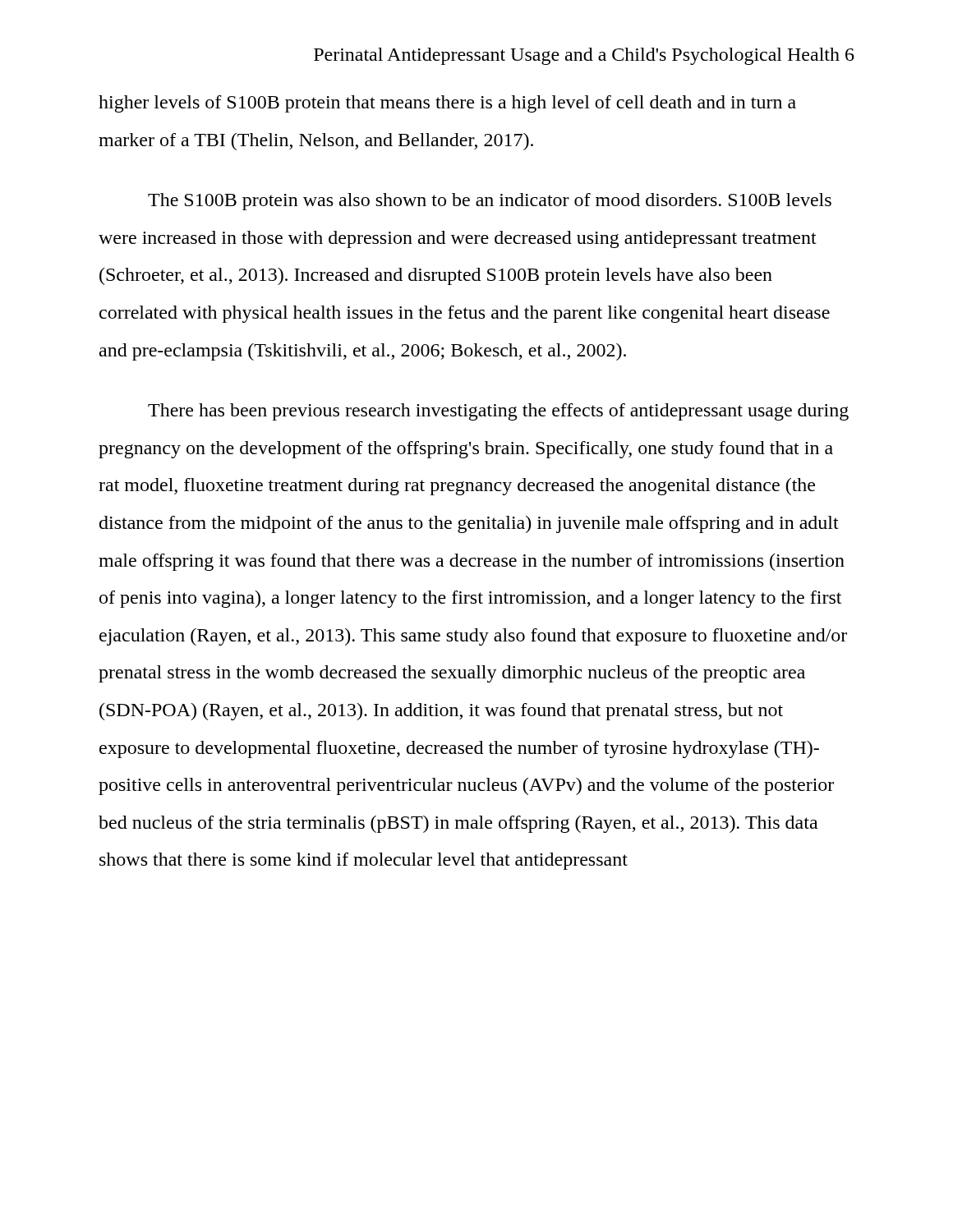Find the region starting "There has been previous research investigating the"
The height and width of the screenshot is (1232, 953).
tap(474, 635)
